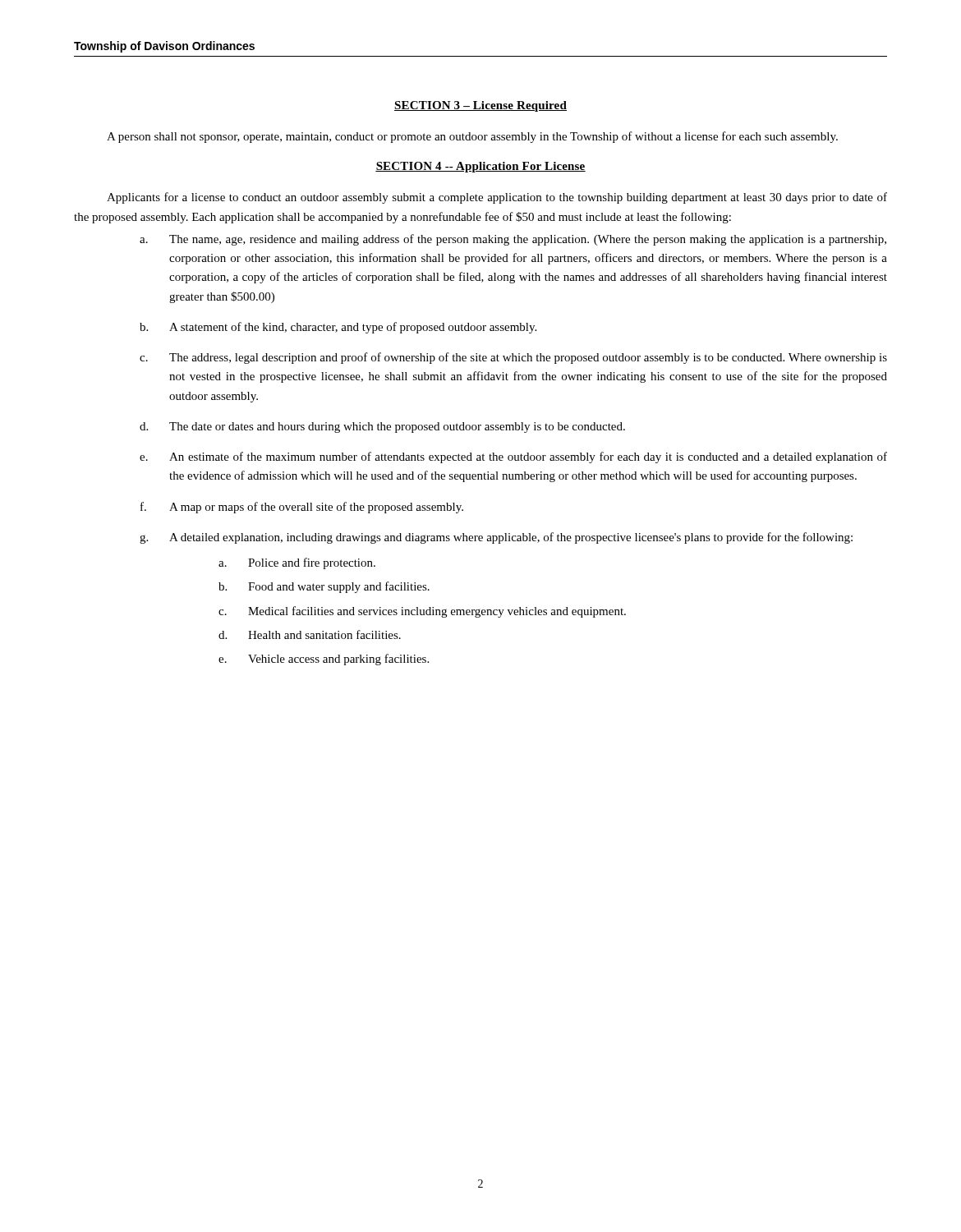Select the text starting "a. The name, age, residence and"
This screenshot has height=1232, width=961.
(x=513, y=268)
